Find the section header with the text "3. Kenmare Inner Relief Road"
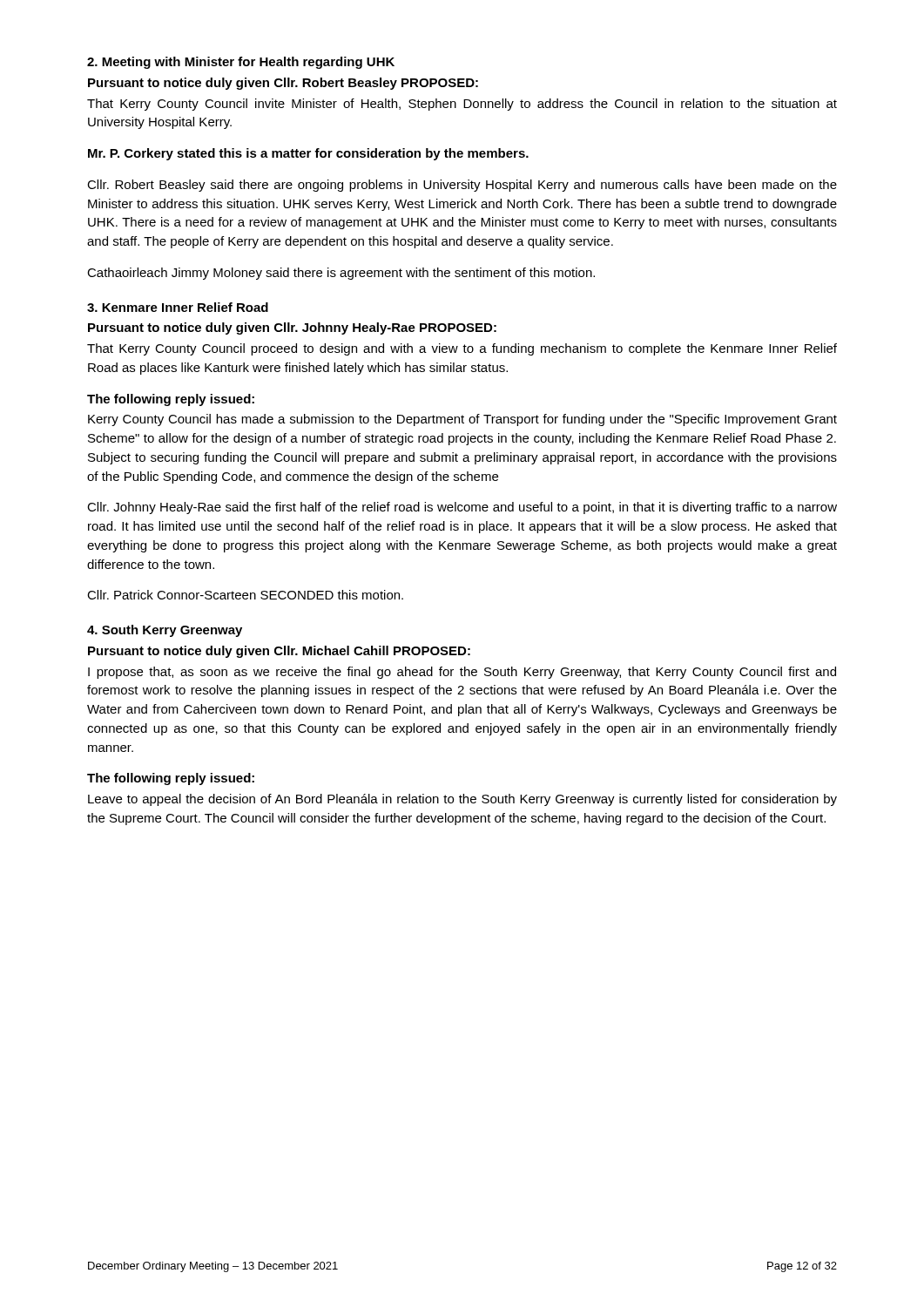This screenshot has height=1307, width=924. [x=178, y=307]
